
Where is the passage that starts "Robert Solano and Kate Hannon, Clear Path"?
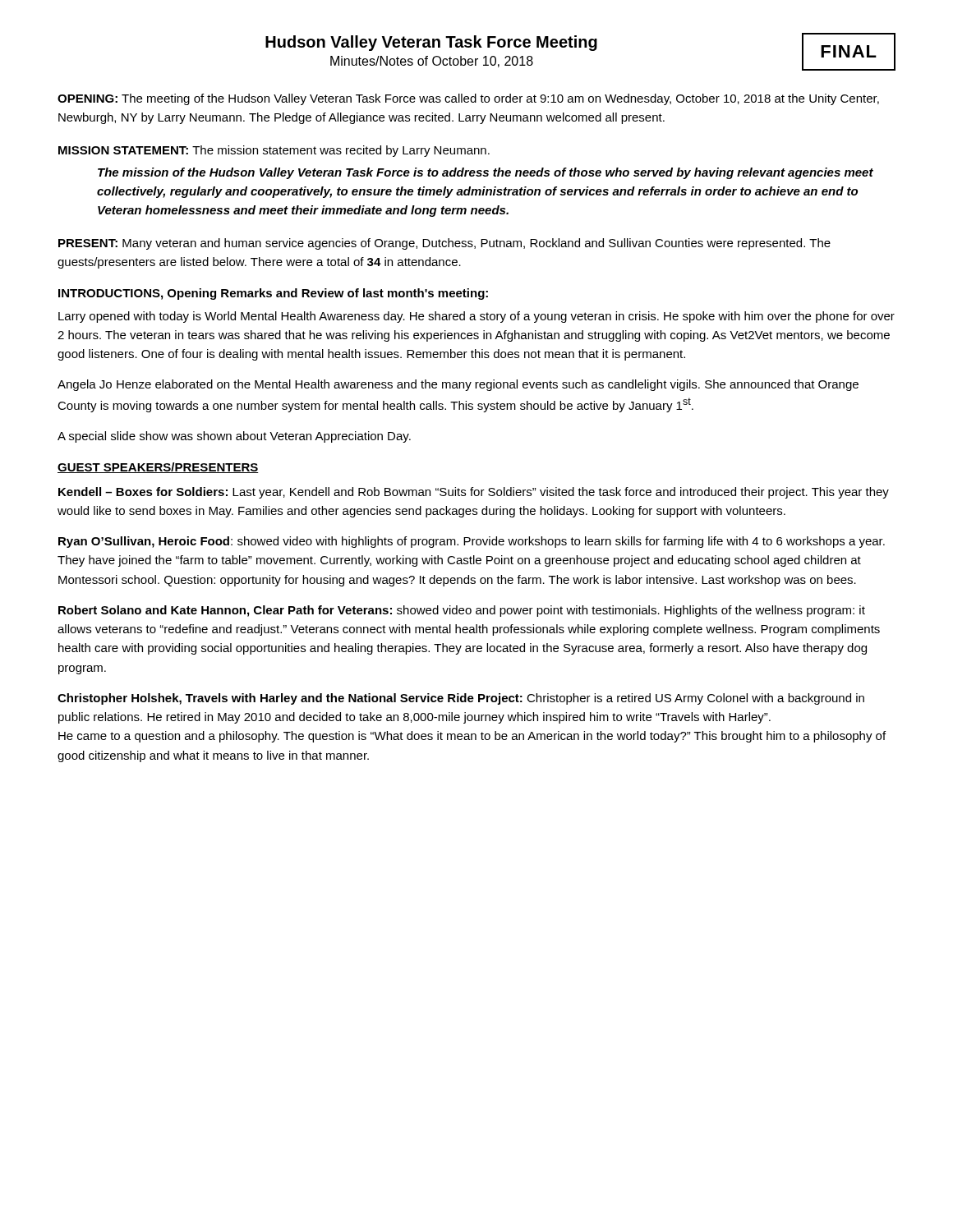469,638
